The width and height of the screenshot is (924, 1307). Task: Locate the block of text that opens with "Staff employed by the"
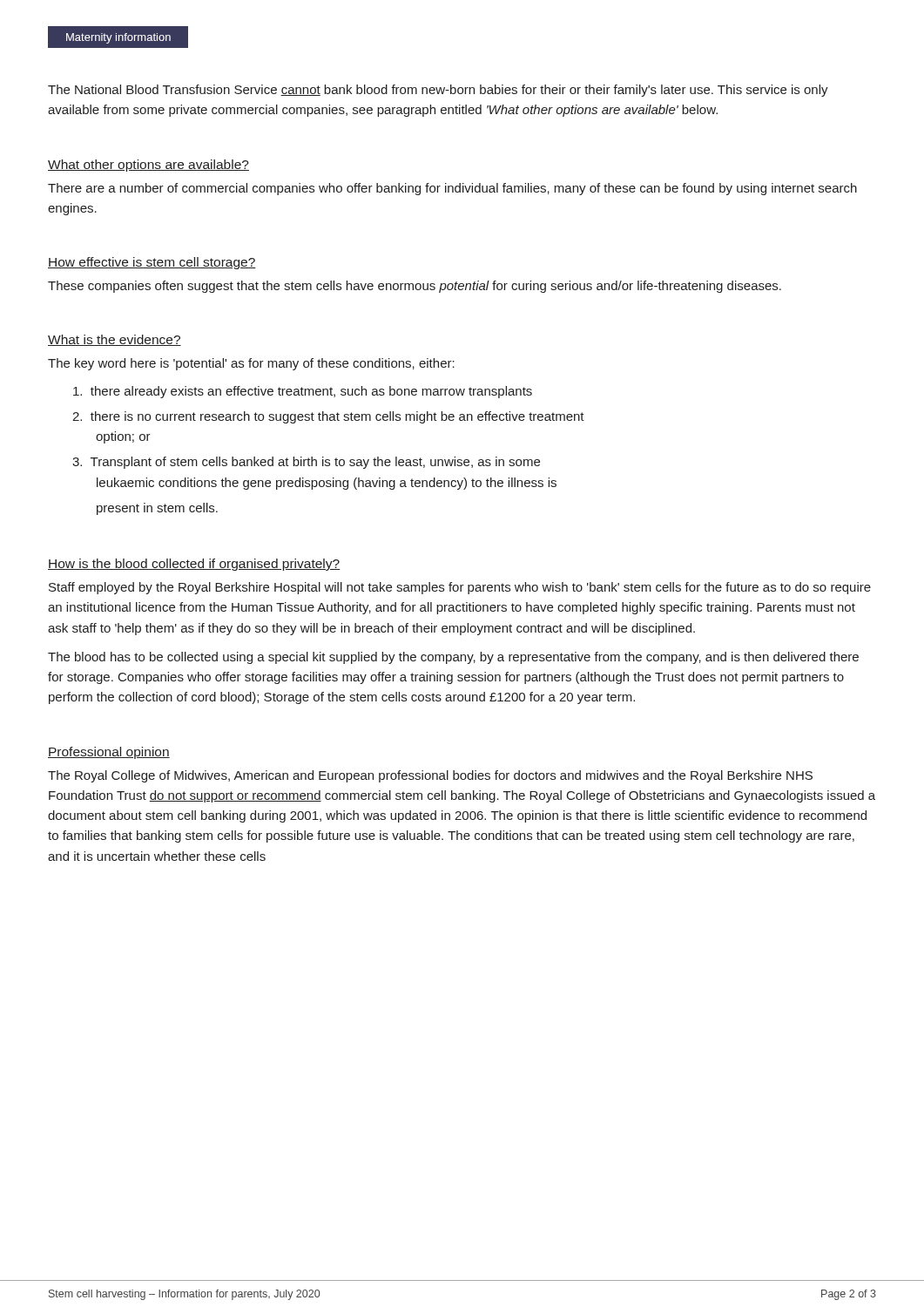pyautogui.click(x=459, y=607)
